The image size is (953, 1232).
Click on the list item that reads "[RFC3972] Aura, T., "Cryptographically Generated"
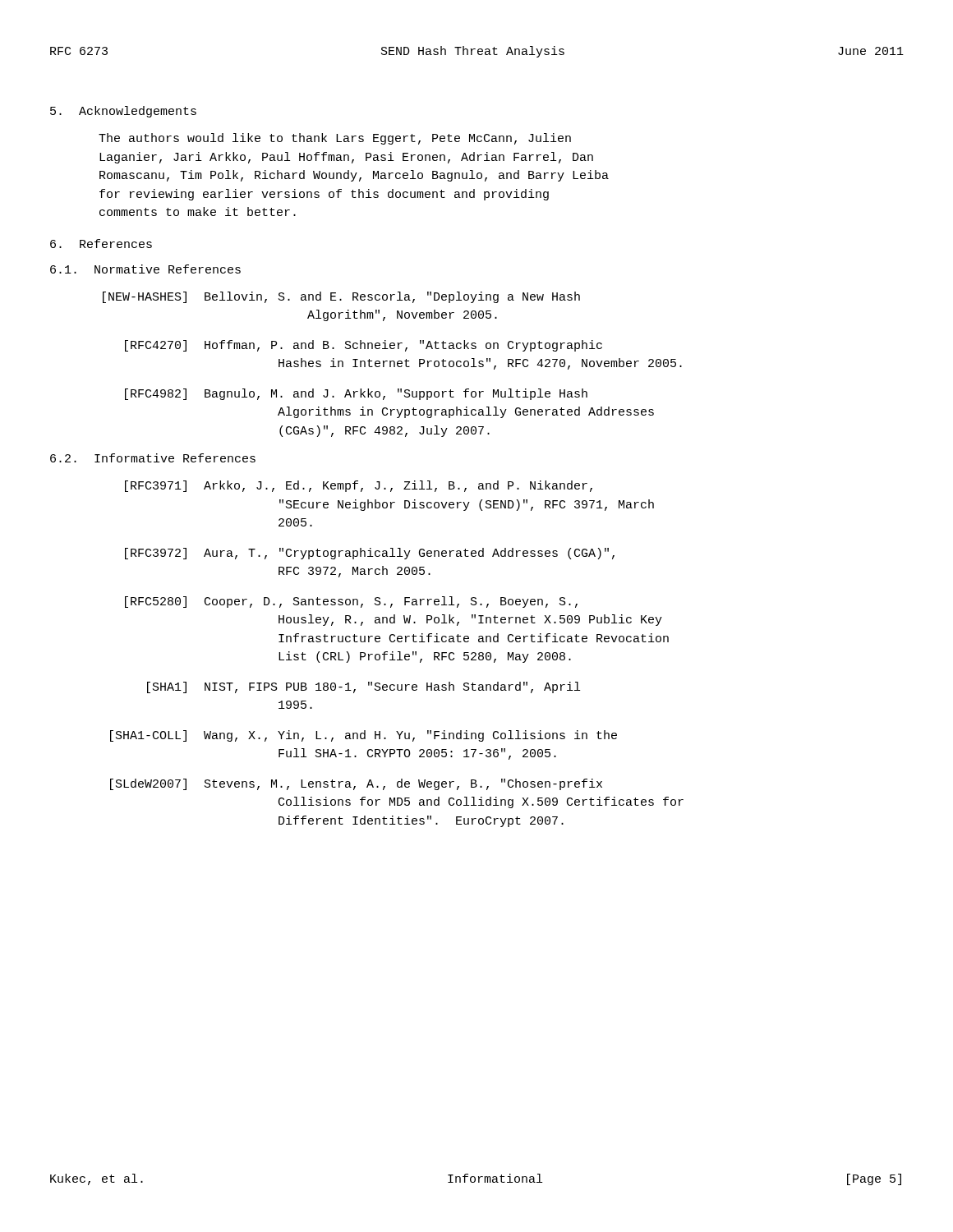[x=476, y=563]
